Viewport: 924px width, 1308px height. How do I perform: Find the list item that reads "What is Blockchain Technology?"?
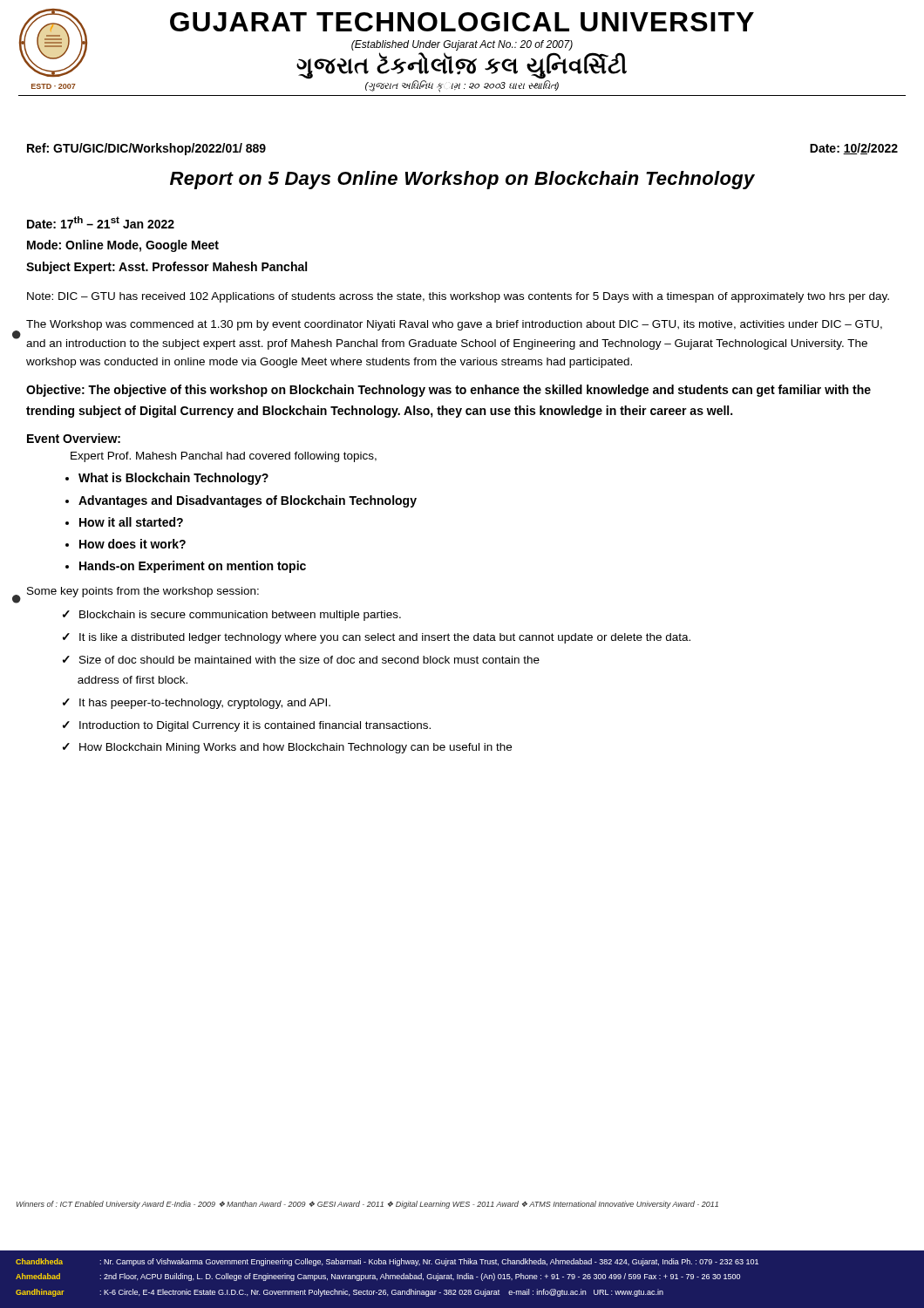tap(174, 478)
